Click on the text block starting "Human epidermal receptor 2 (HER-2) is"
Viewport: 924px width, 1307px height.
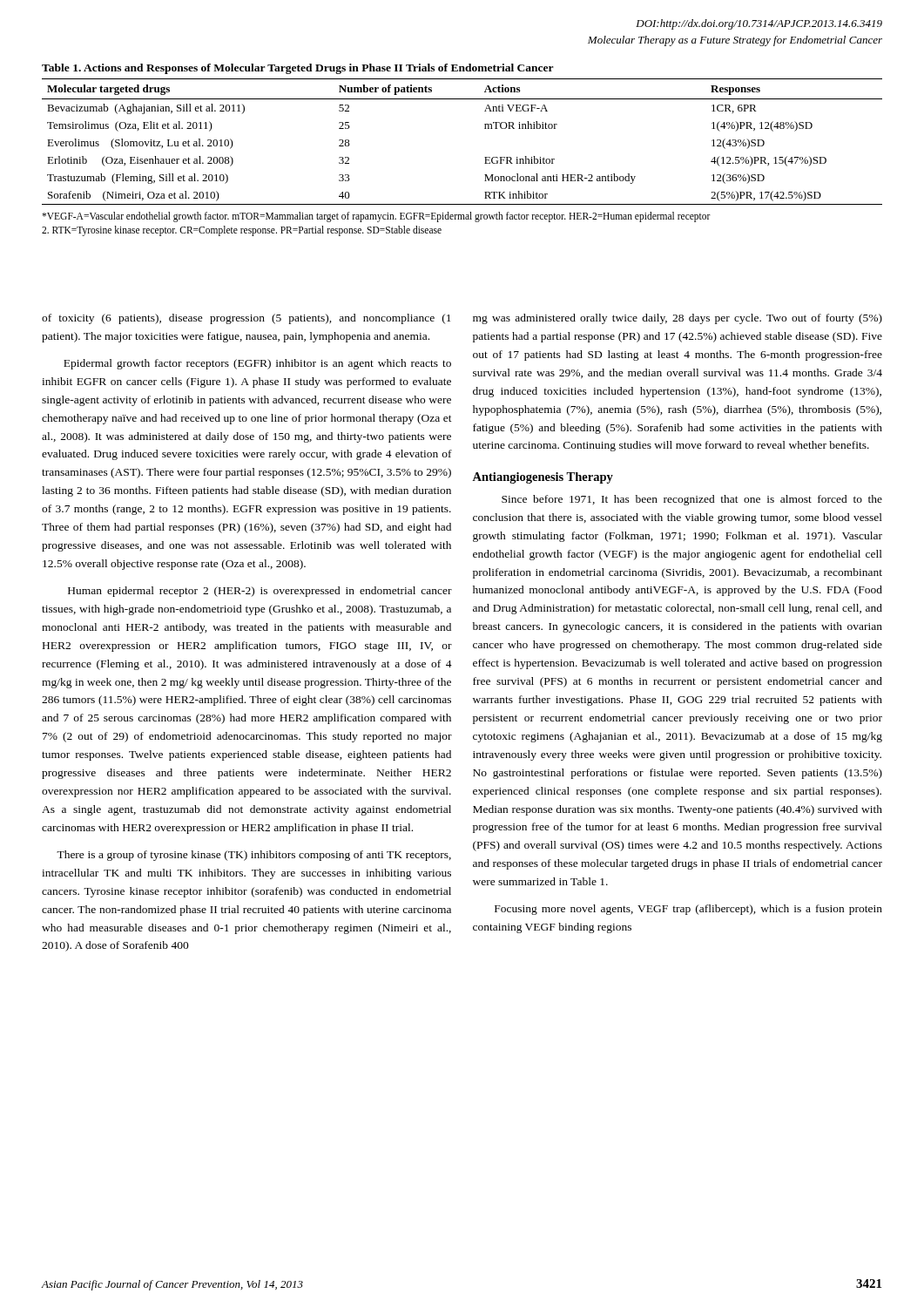(247, 709)
